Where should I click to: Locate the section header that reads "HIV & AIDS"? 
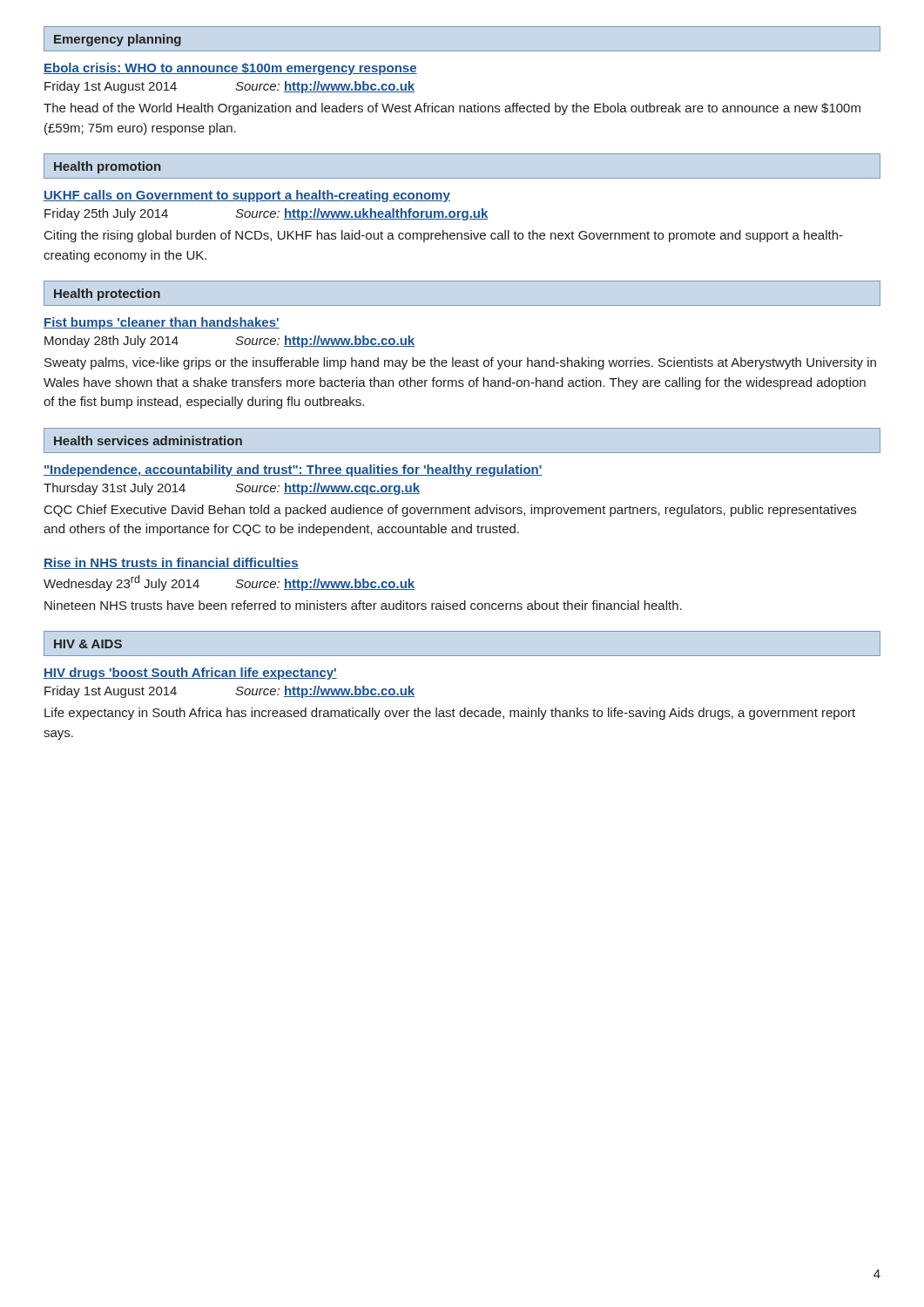tap(88, 644)
